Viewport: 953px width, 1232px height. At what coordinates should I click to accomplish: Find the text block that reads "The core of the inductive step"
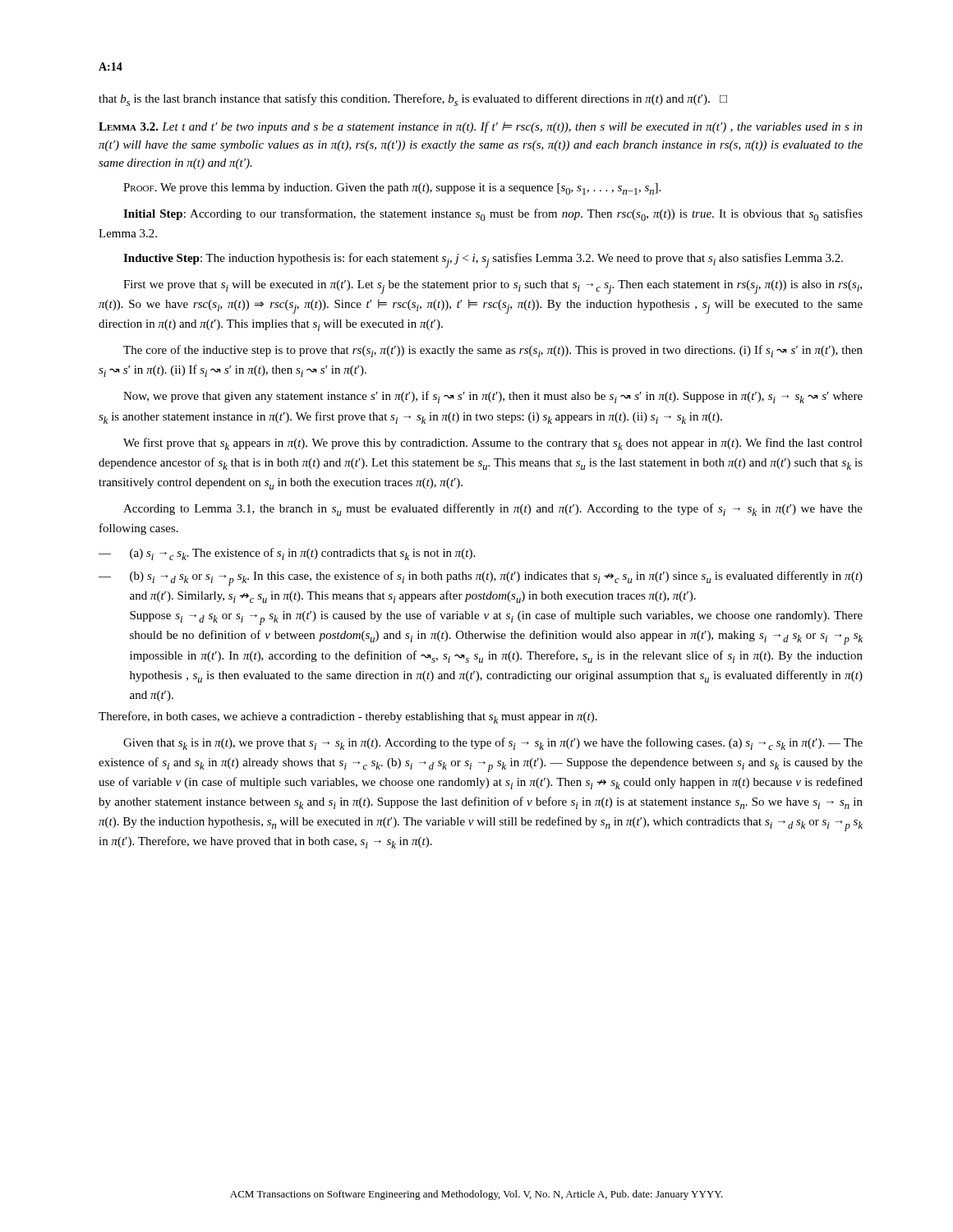coord(481,362)
